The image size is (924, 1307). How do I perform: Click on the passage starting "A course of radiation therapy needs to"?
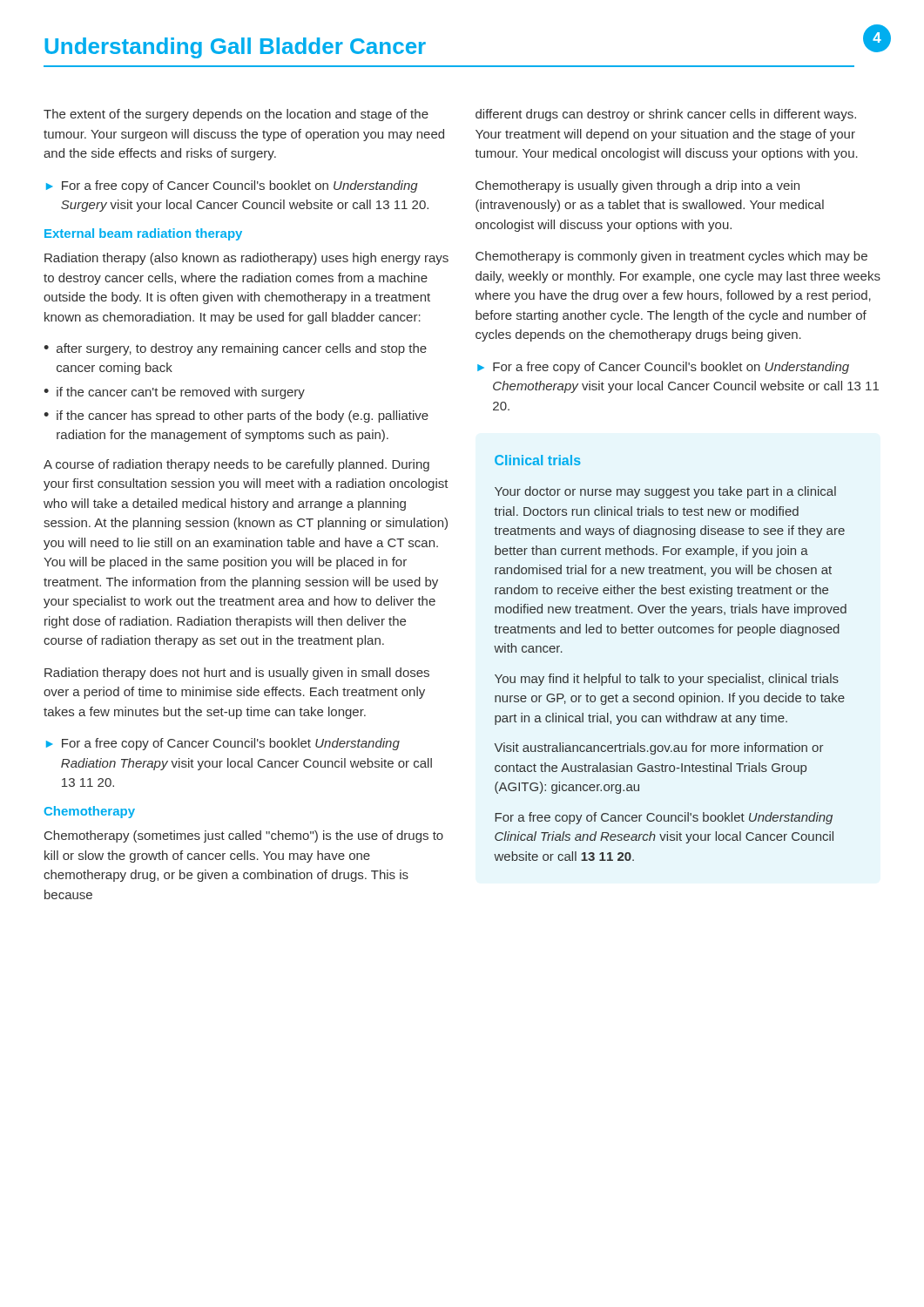246,553
